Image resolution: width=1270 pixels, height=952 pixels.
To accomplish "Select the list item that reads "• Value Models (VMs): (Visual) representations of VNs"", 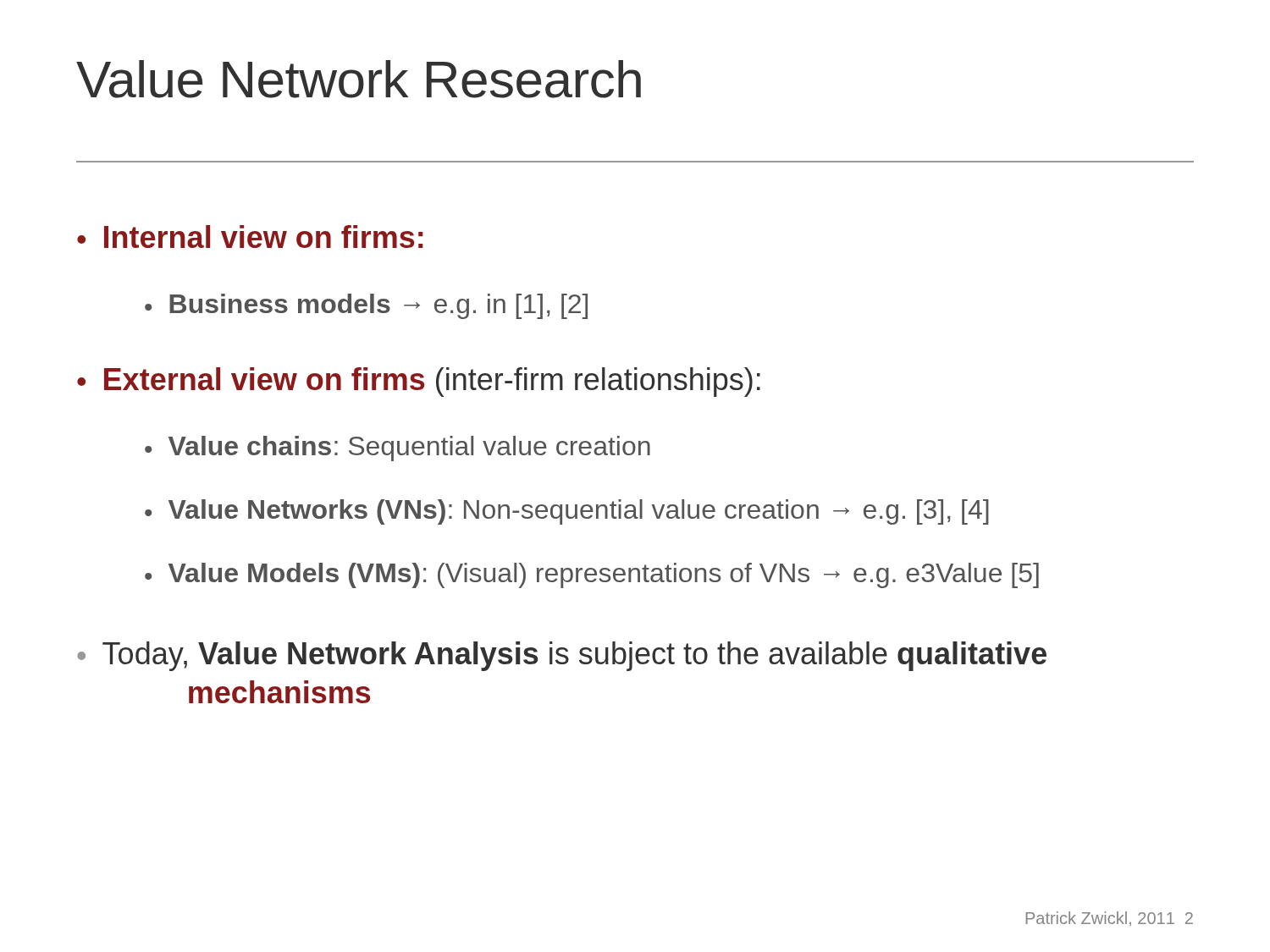I will pyautogui.click(x=592, y=574).
